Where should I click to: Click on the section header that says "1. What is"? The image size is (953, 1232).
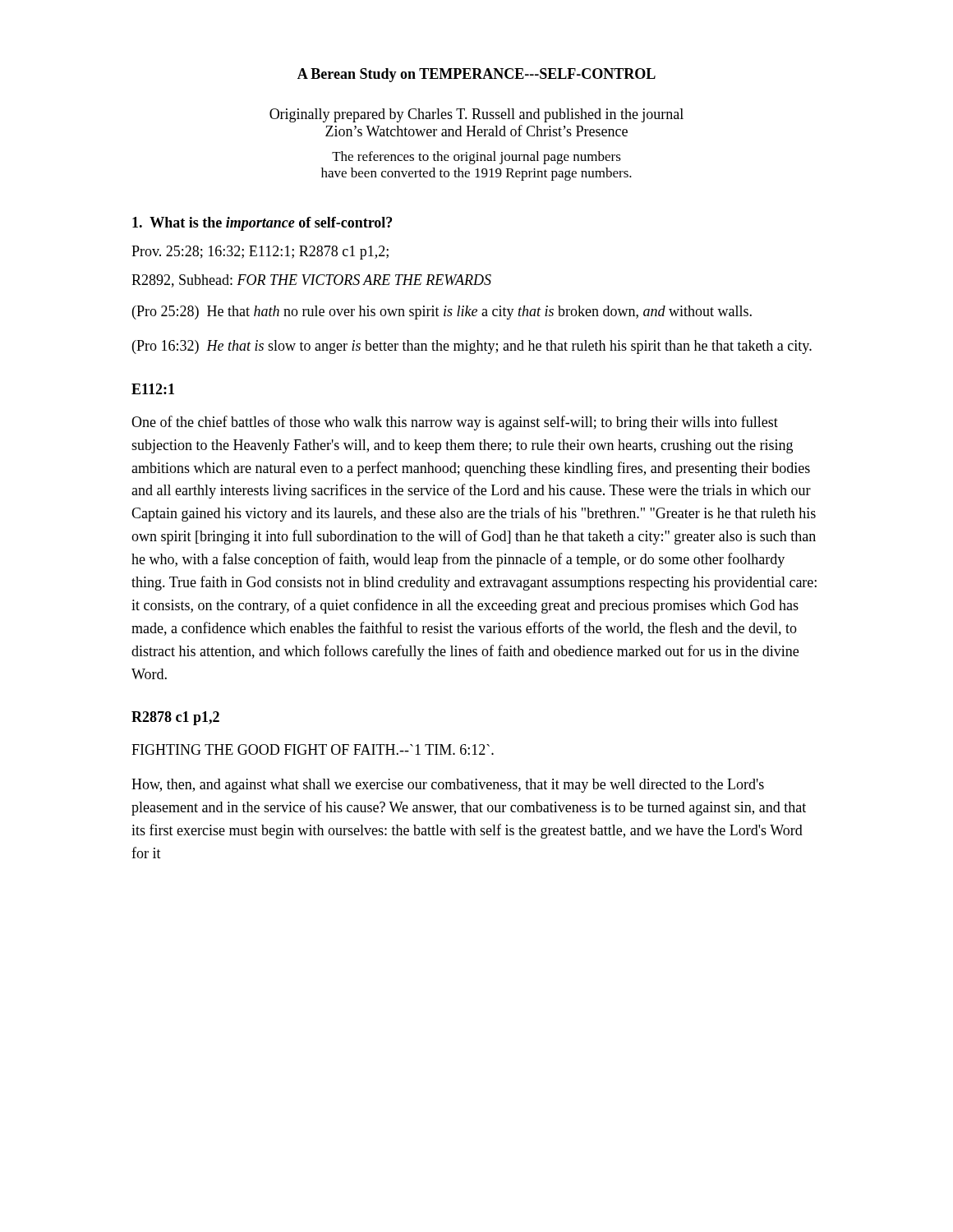pos(262,223)
